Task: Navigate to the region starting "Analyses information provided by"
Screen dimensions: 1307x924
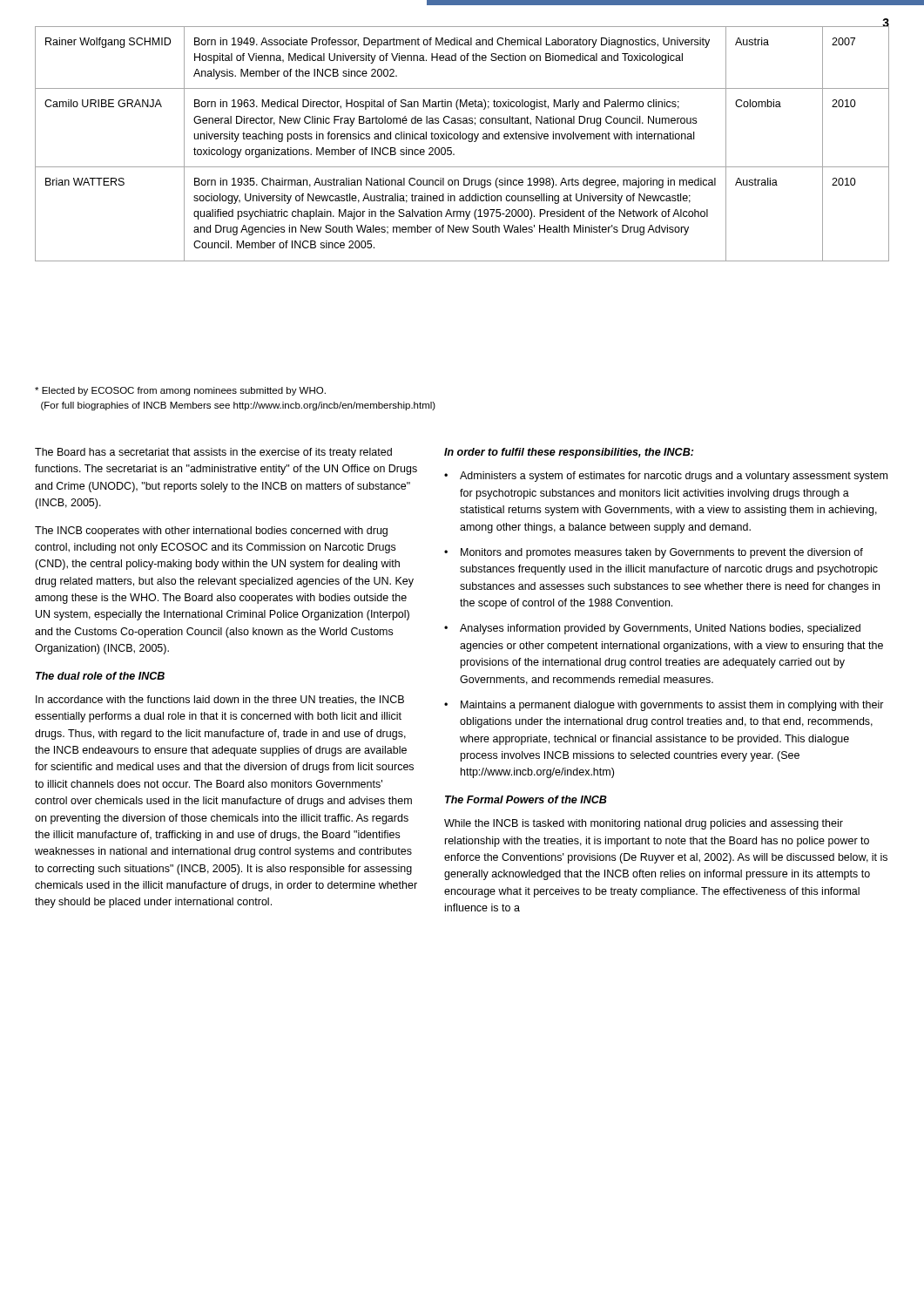Action: 672,654
